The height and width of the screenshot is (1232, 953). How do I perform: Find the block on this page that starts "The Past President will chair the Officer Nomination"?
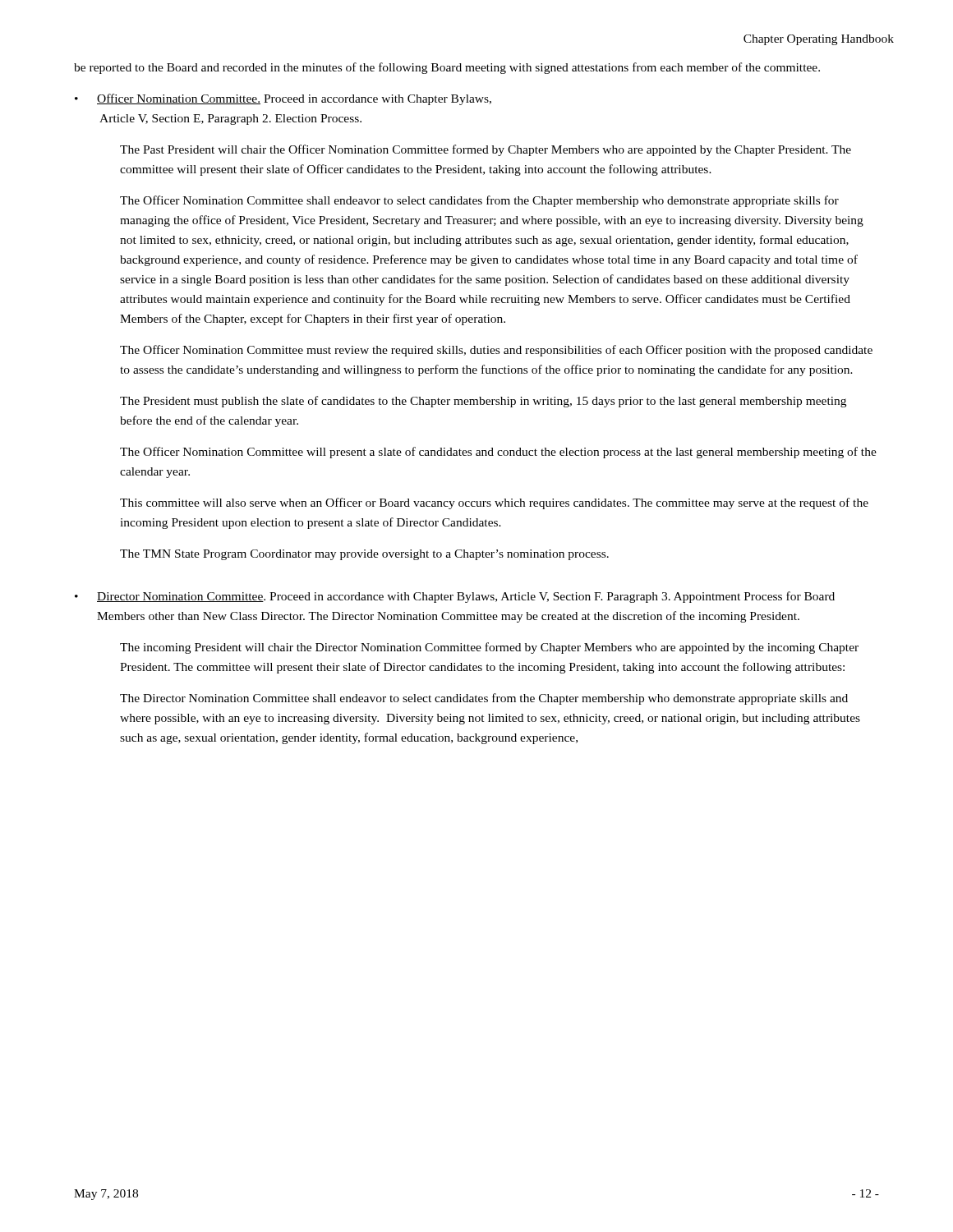pyautogui.click(x=486, y=159)
